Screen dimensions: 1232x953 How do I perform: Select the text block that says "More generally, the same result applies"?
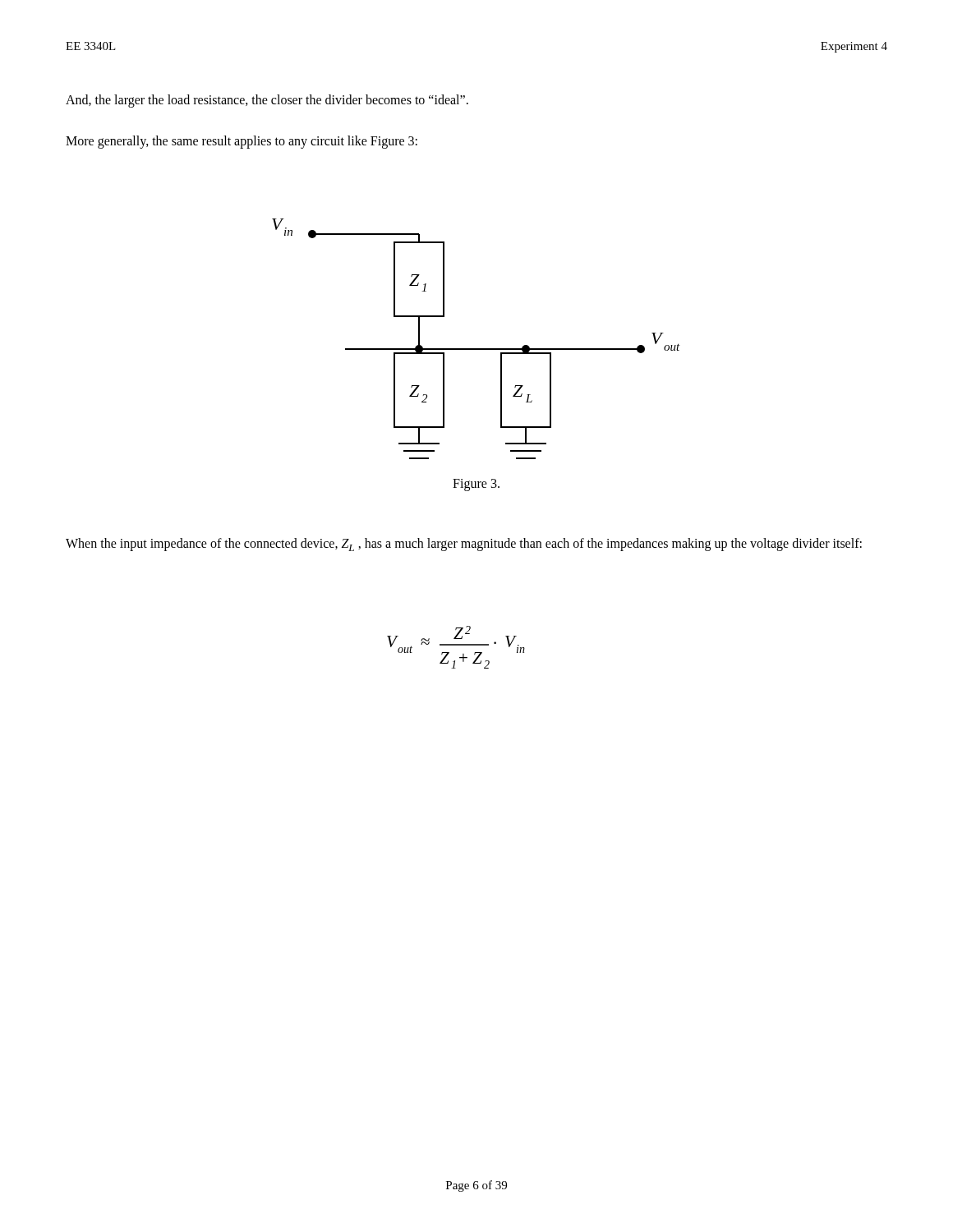(x=242, y=141)
